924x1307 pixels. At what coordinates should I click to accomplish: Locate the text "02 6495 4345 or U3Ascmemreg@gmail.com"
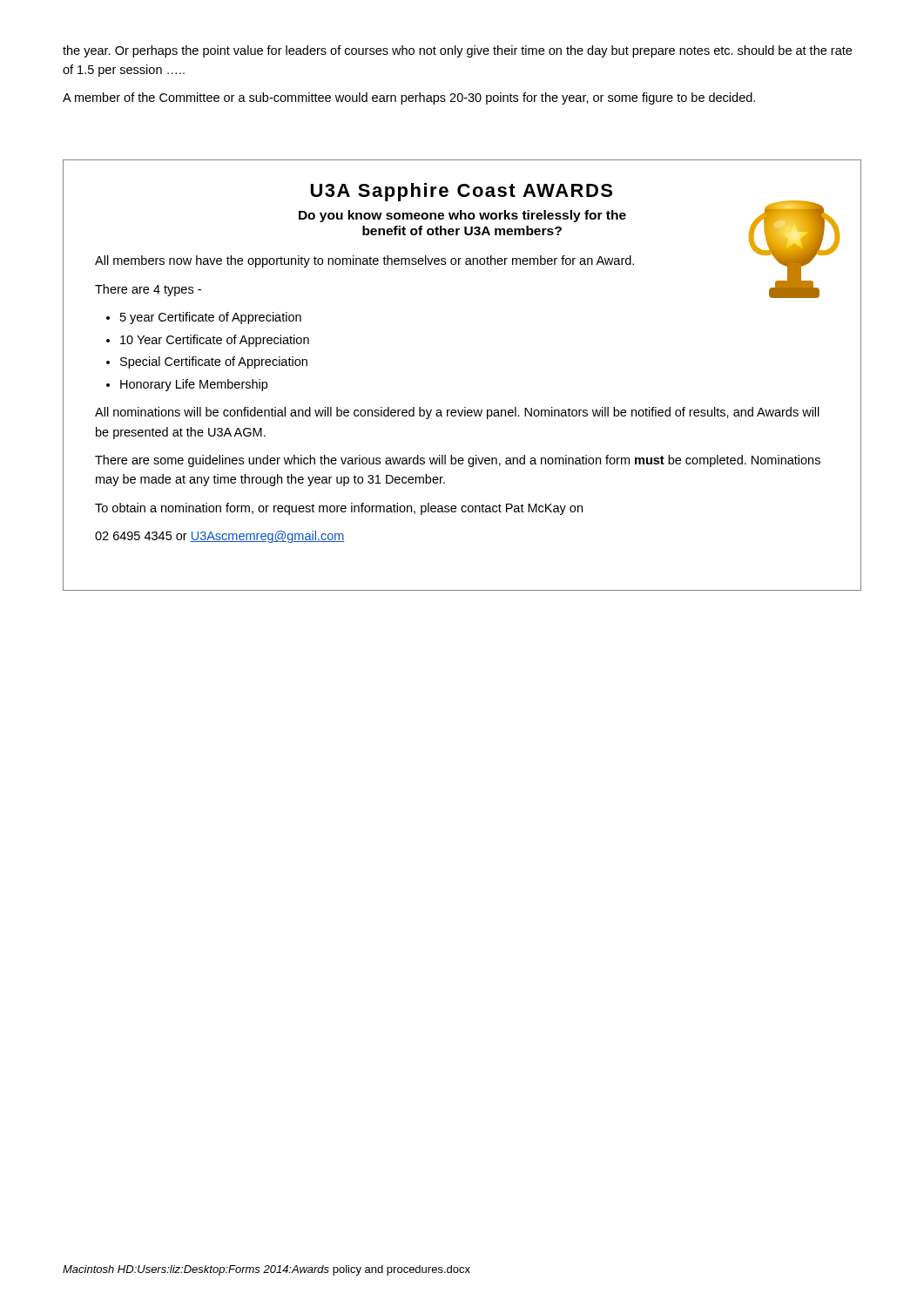pos(220,537)
